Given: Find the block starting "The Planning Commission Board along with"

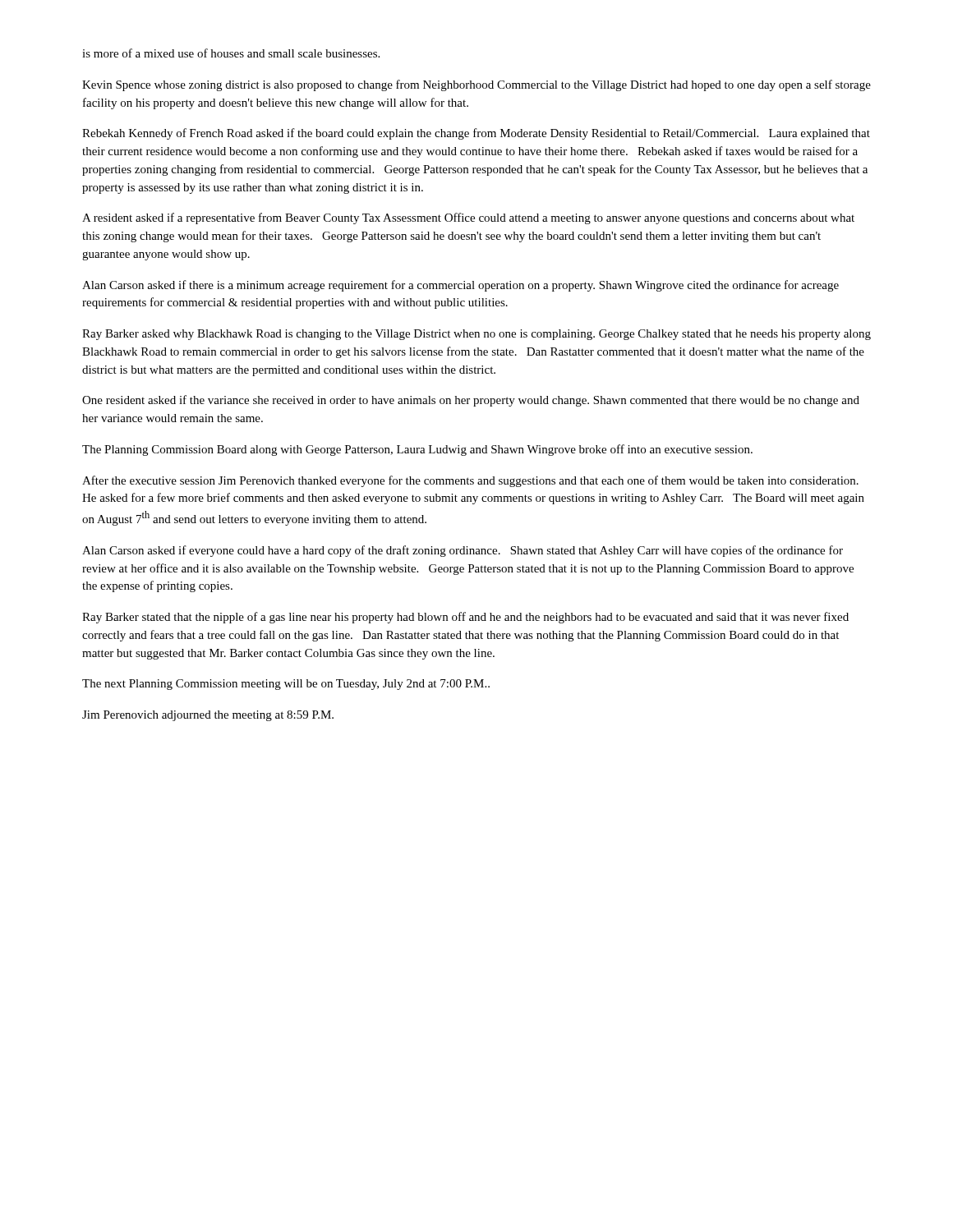Looking at the screenshot, I should point(418,449).
